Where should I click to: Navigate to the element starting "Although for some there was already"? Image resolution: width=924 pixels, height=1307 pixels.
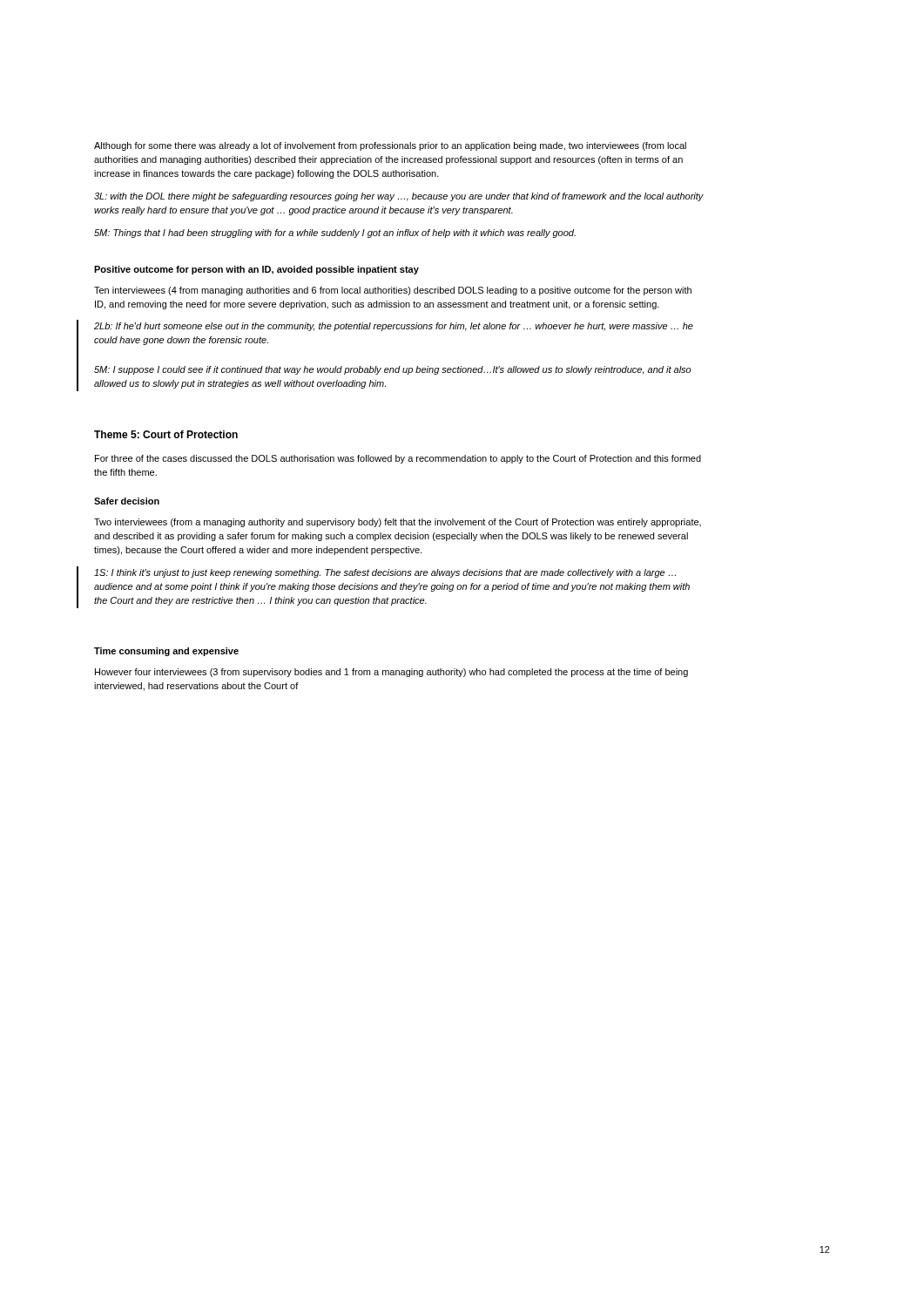pyautogui.click(x=399, y=160)
